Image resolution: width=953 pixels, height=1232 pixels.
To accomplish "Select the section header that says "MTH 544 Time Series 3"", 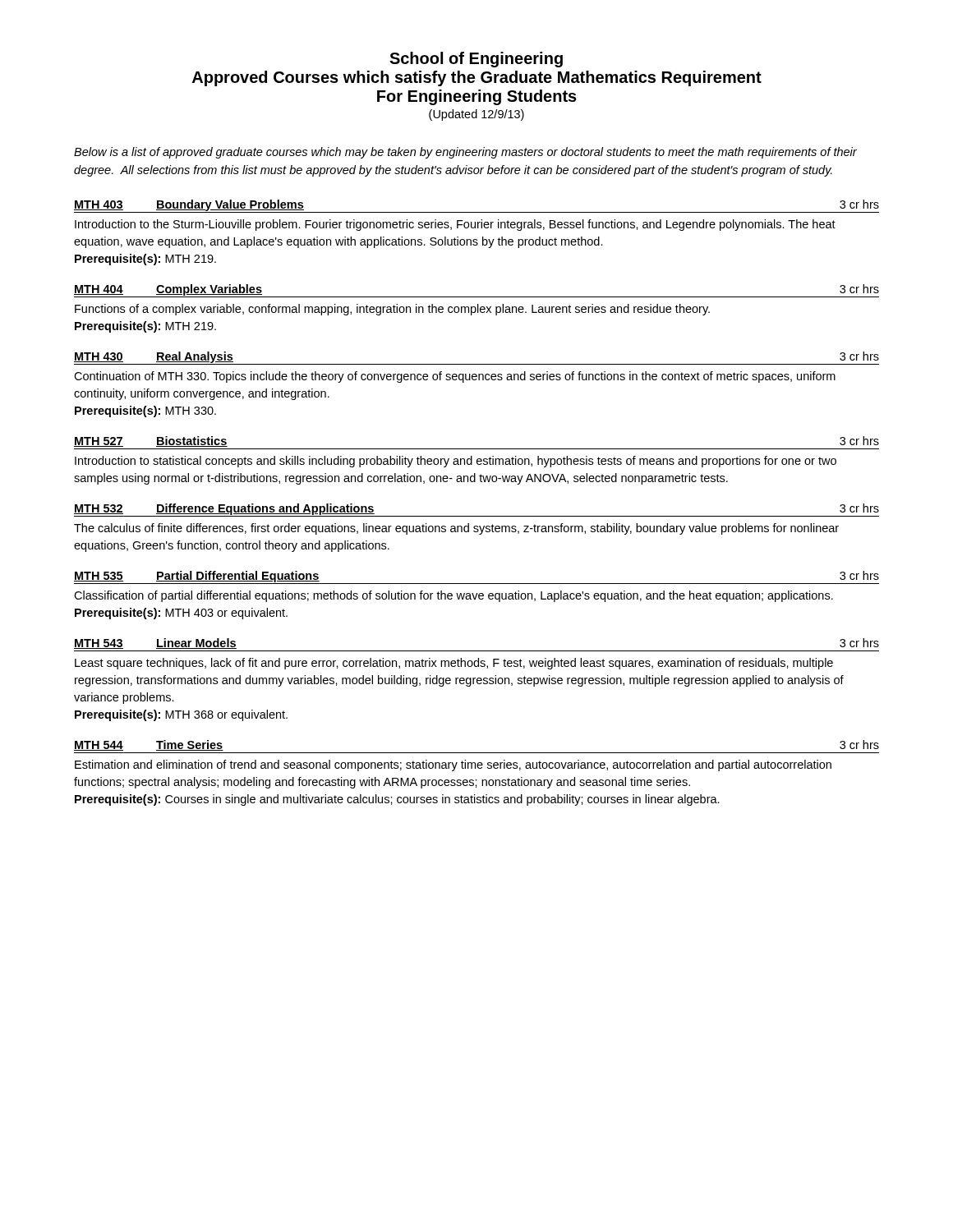I will tap(476, 745).
